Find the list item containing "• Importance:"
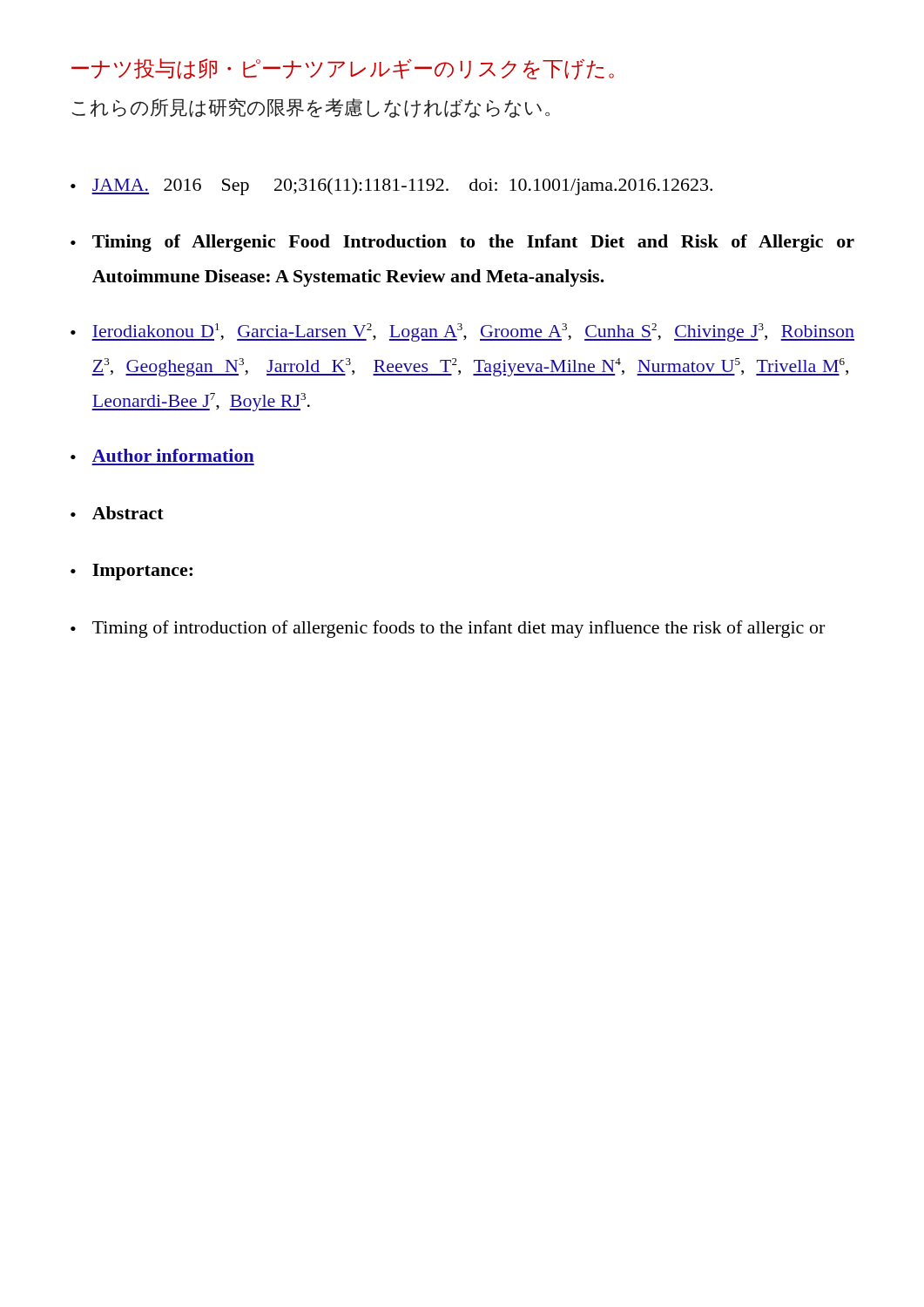Image resolution: width=924 pixels, height=1307 pixels. (x=132, y=572)
